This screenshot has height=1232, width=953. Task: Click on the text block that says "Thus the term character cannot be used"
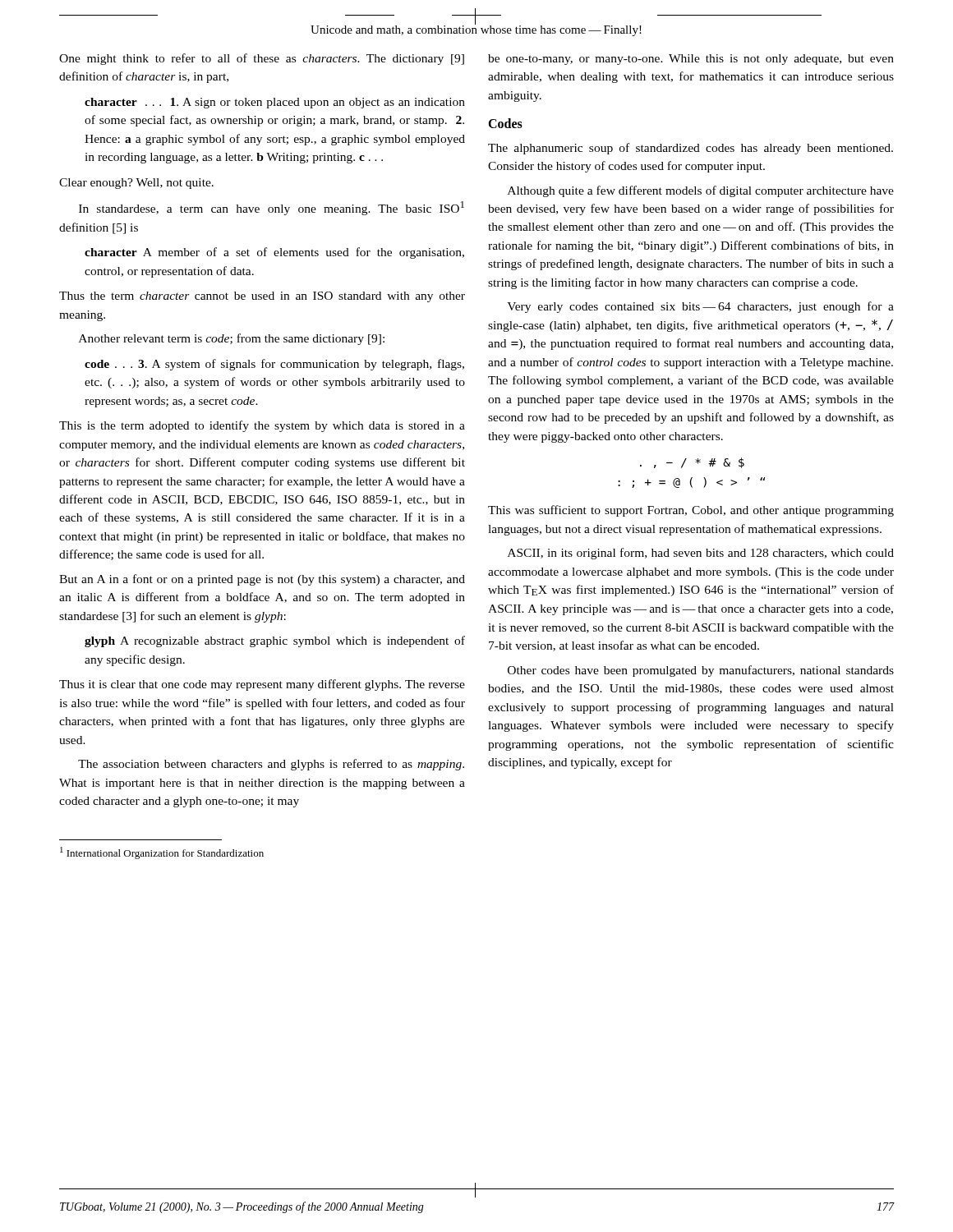click(262, 305)
